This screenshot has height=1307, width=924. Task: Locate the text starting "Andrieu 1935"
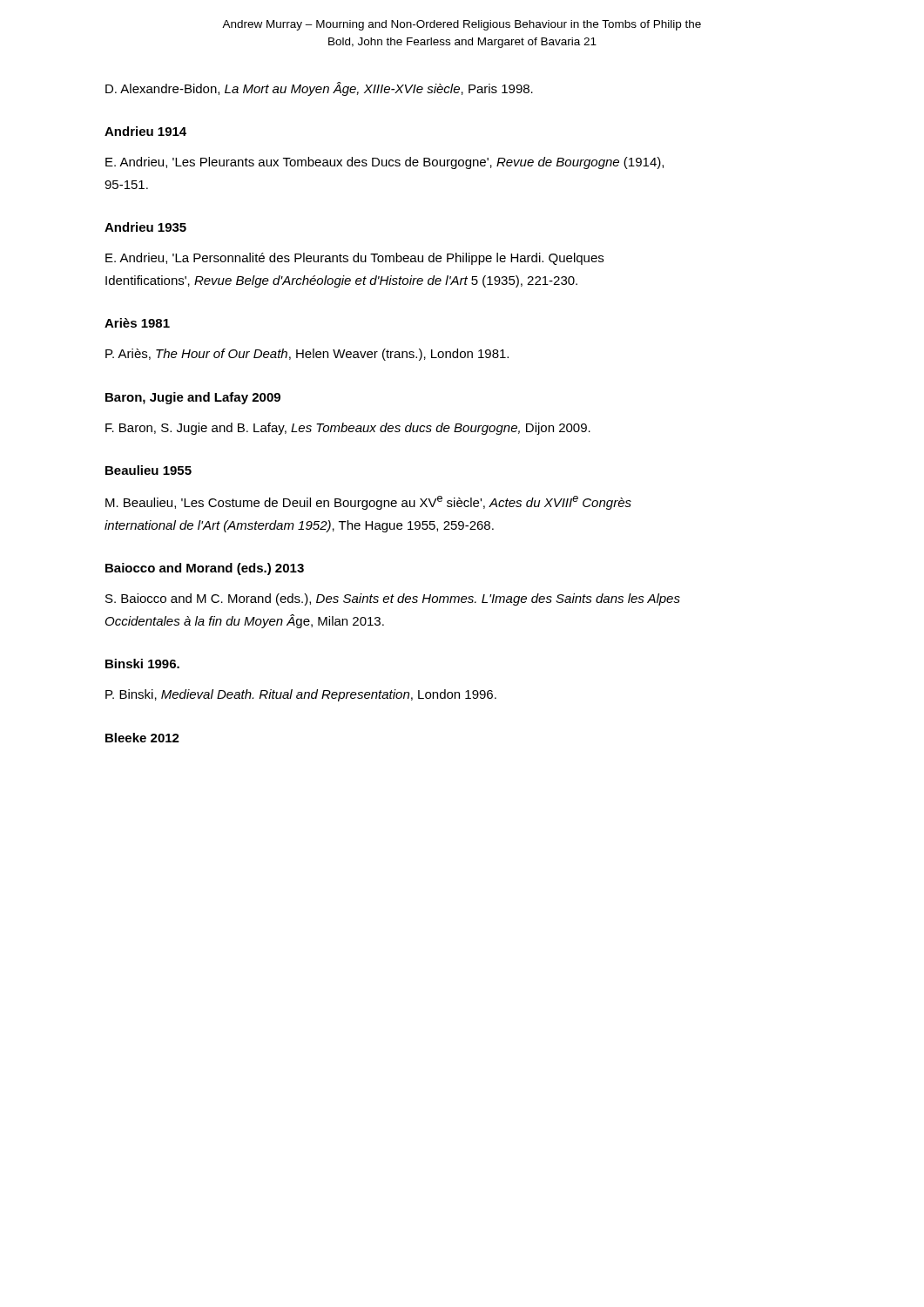(x=146, y=227)
